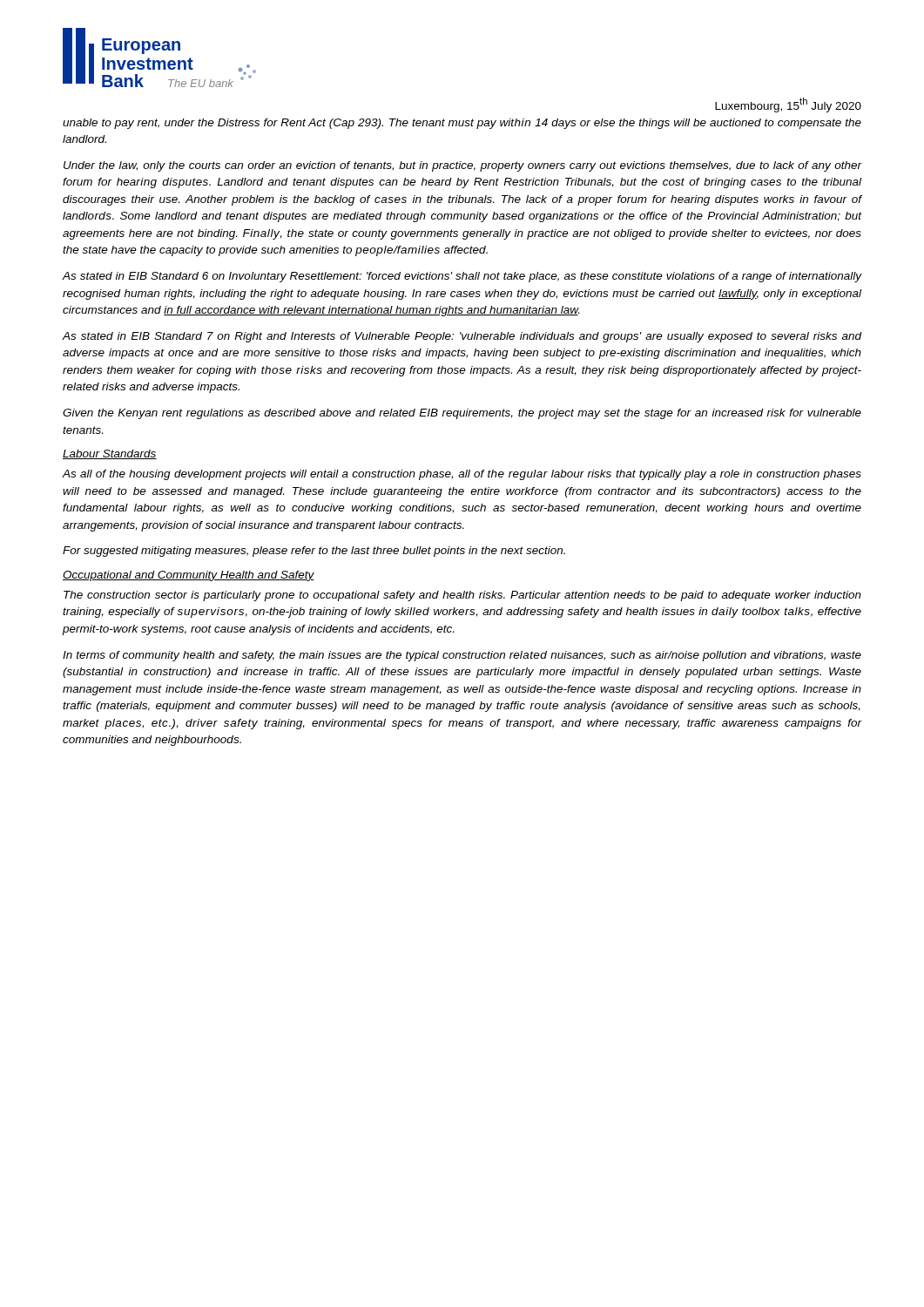This screenshot has height=1307, width=924.
Task: Select the logo
Action: (x=163, y=56)
